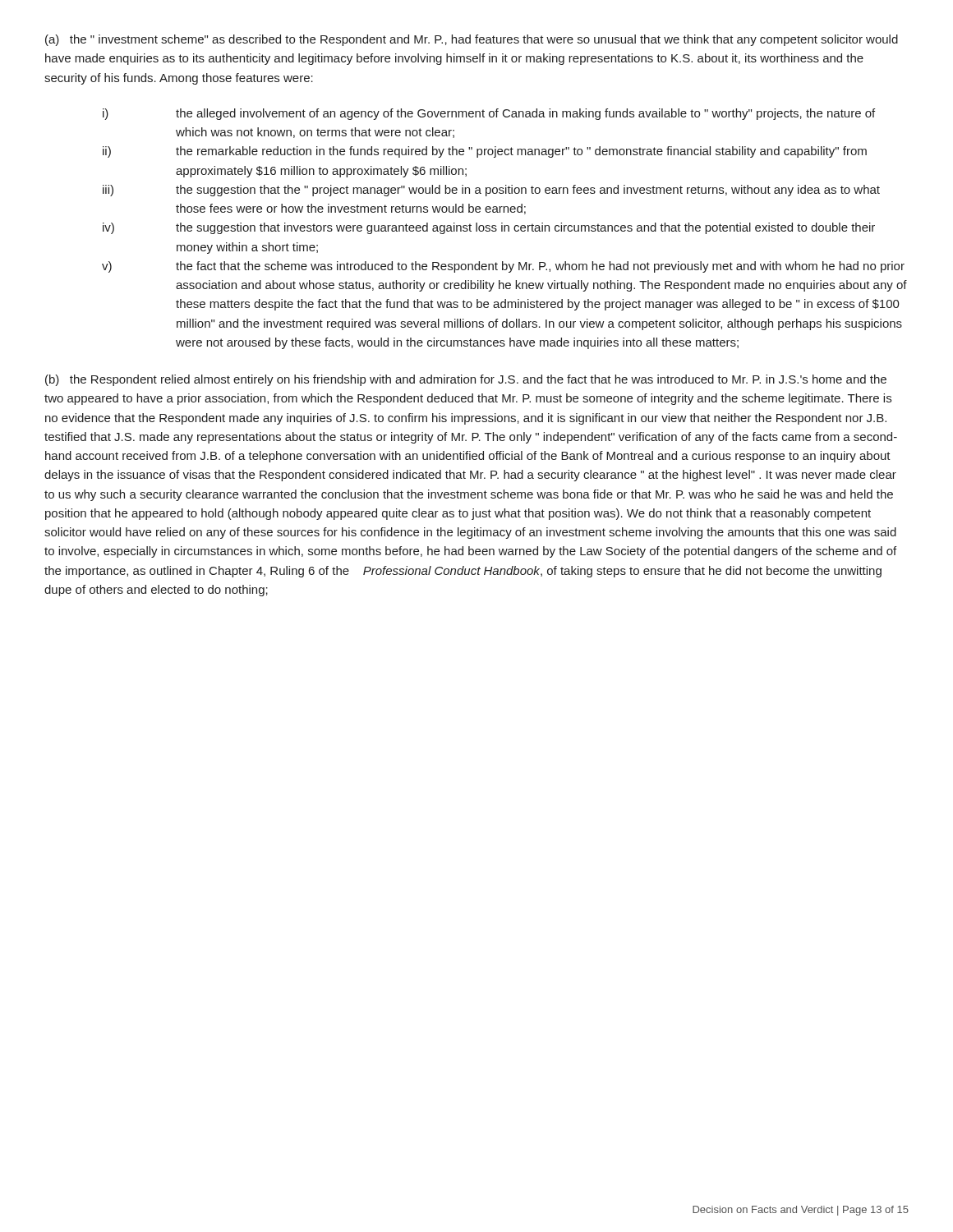Locate the text block starting "ii) the remarkable reduction"
The image size is (953, 1232).
(x=505, y=161)
